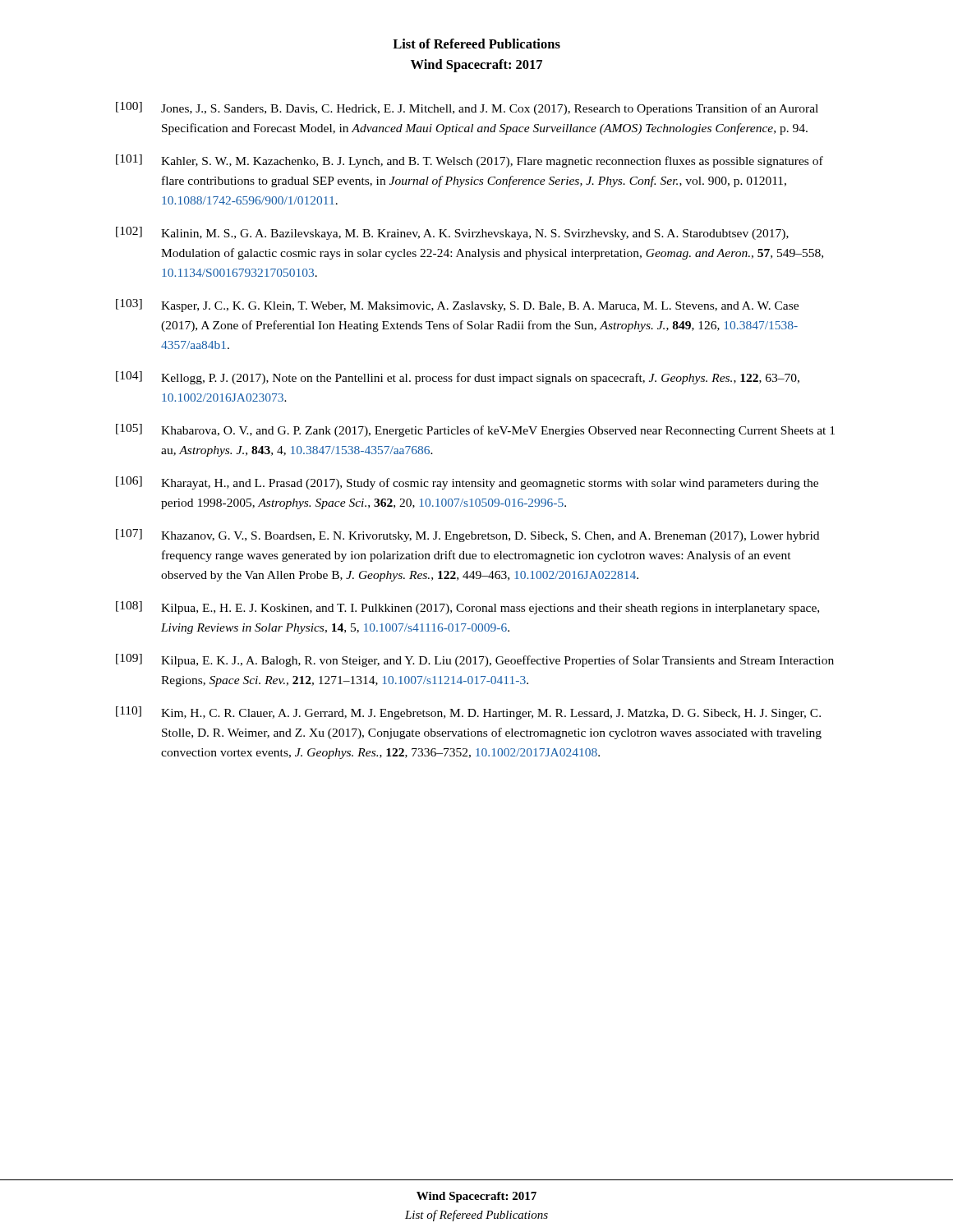Viewport: 953px width, 1232px height.
Task: Find the block on this page that starts "[102] Kalinin, M. S., G. A. Bazilevskaya, M."
Action: pos(476,253)
